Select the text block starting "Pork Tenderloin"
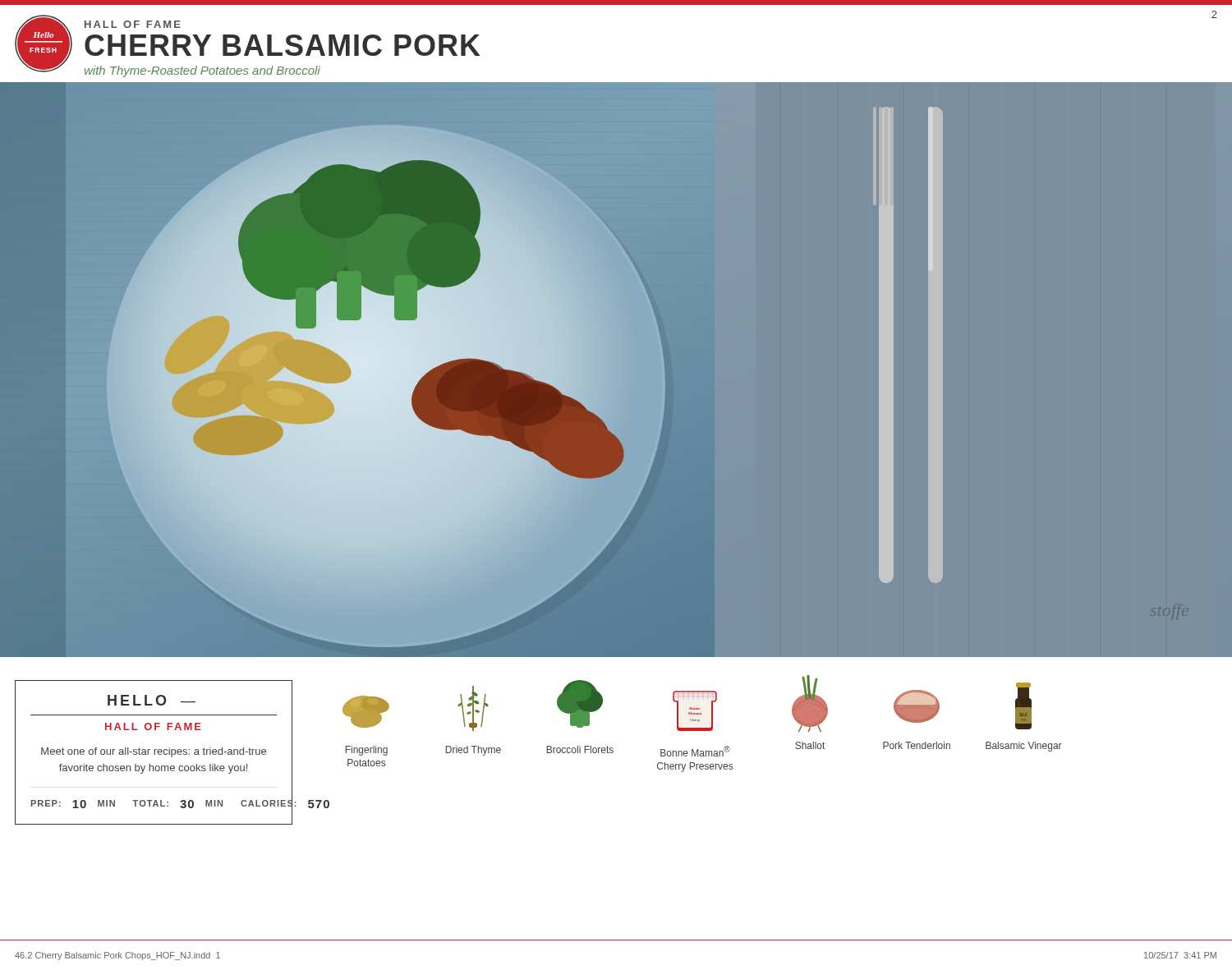The image size is (1232, 970). tap(917, 746)
